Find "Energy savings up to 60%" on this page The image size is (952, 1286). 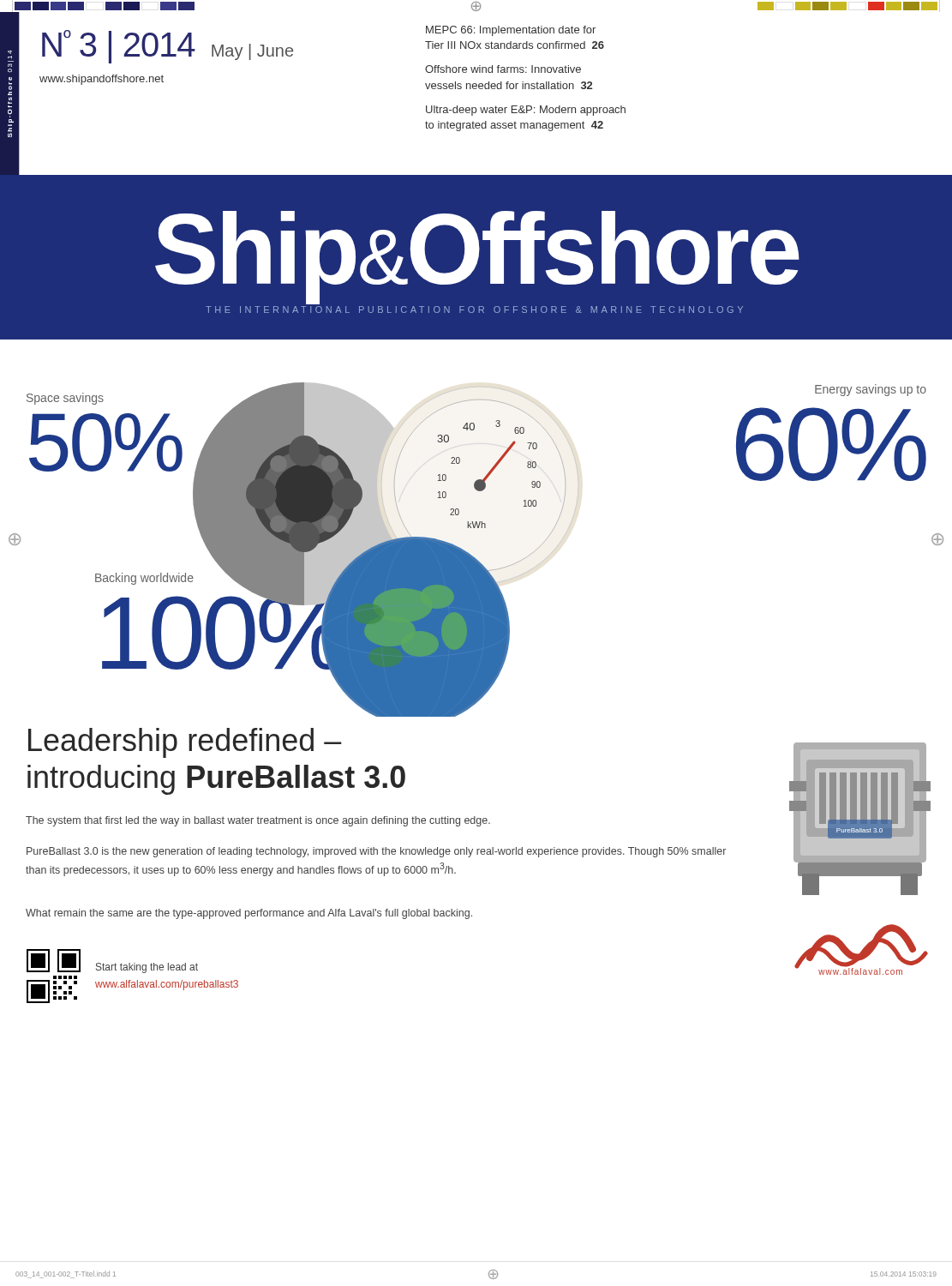[829, 439]
